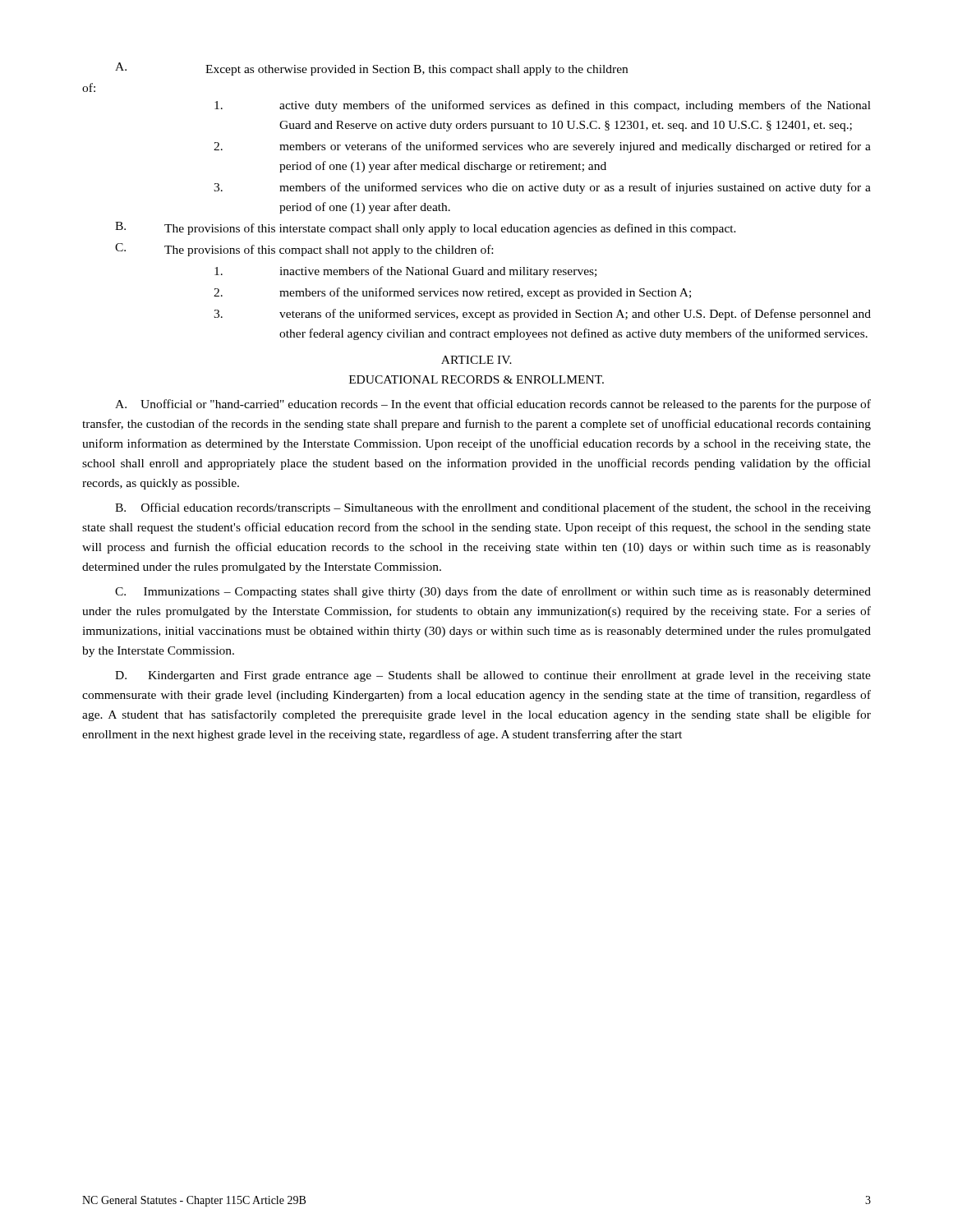Find "EDUCATIONAL RECORDS & ENROLLMENT." on this page

click(476, 380)
